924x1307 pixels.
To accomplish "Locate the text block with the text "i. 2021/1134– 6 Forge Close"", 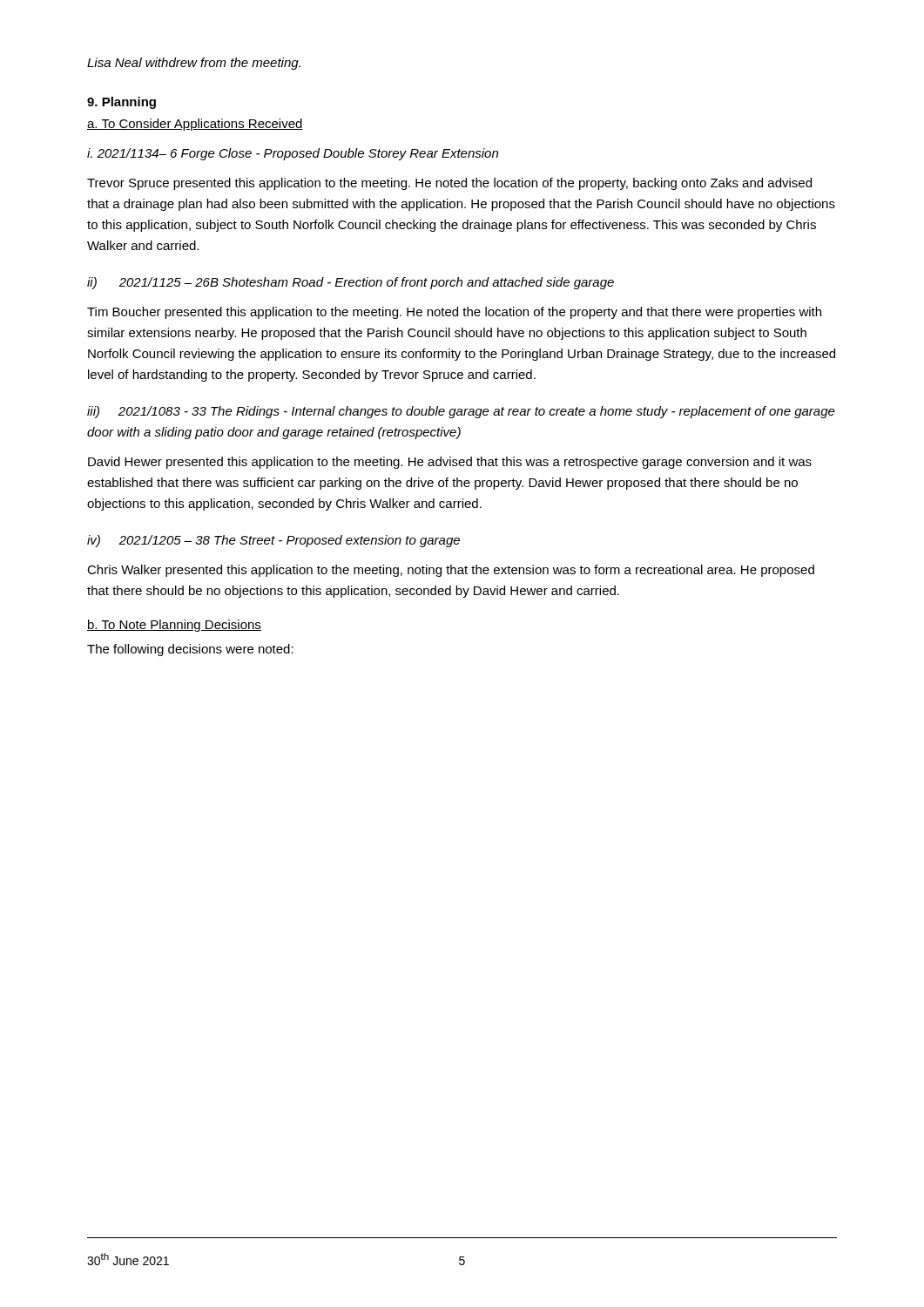I will tap(462, 153).
